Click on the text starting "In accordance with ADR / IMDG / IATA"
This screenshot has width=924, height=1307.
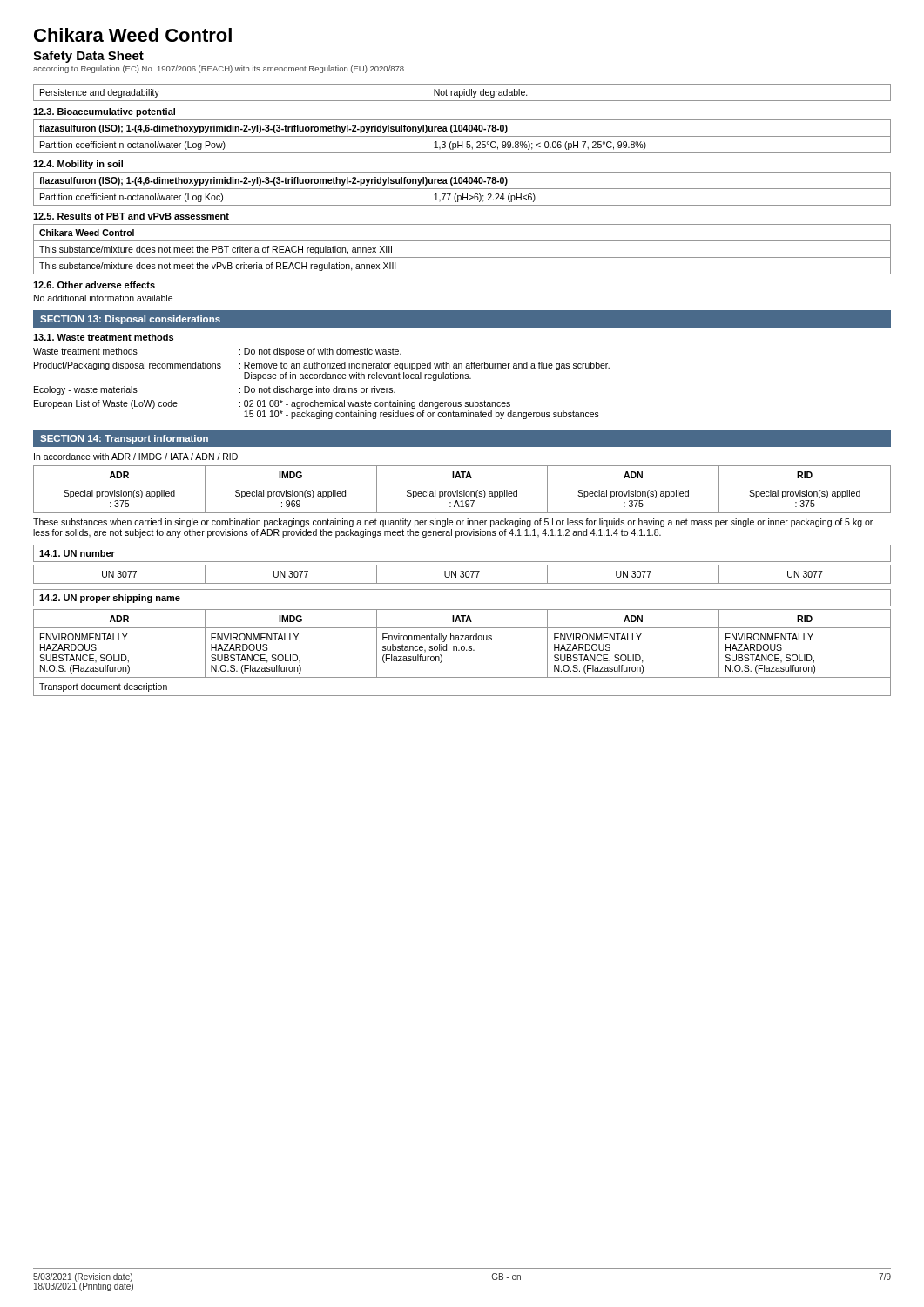coord(136,457)
